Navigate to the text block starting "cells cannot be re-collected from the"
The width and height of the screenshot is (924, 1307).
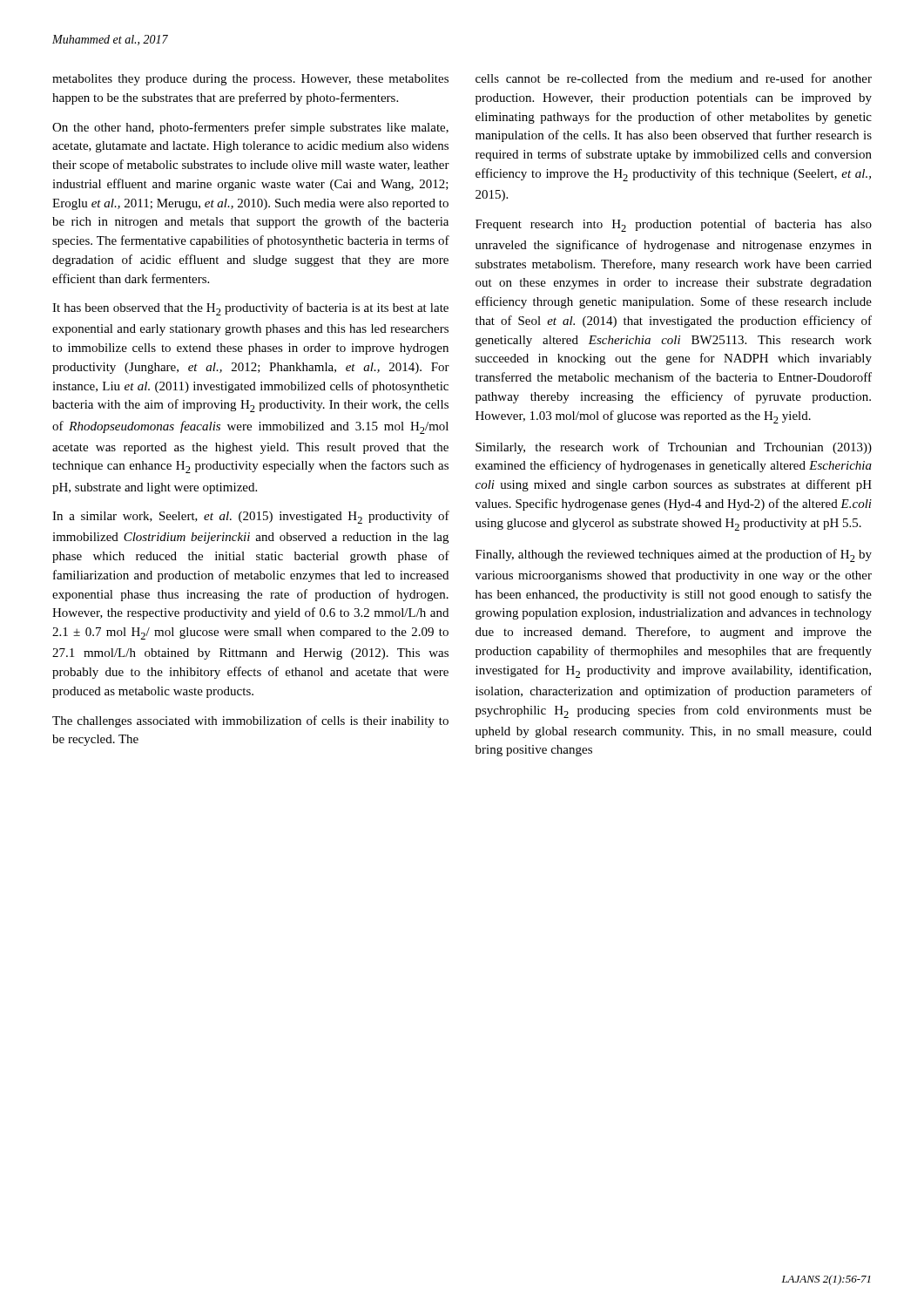click(x=673, y=137)
